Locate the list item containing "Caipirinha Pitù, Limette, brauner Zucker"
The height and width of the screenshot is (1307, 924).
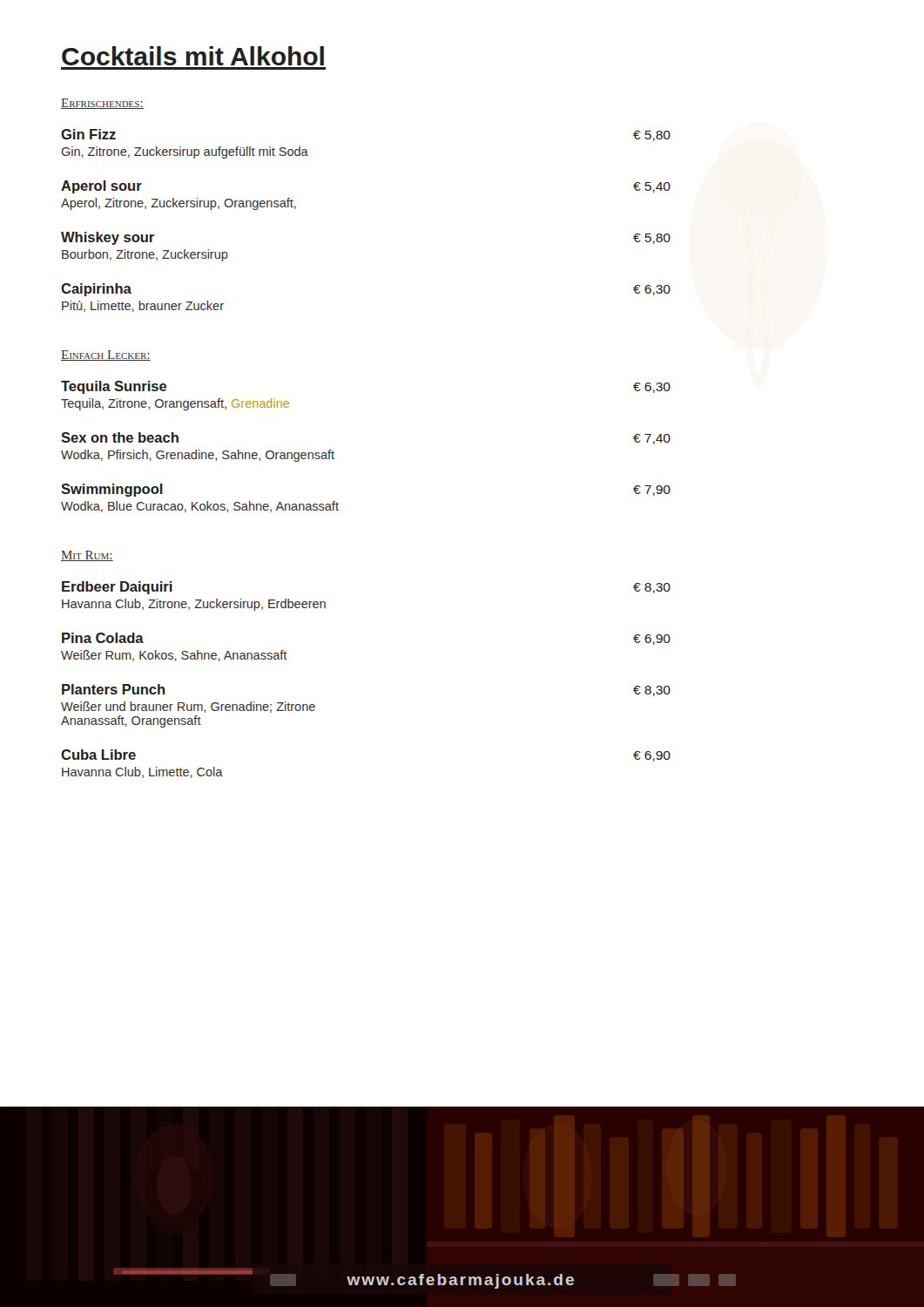click(94, 290)
